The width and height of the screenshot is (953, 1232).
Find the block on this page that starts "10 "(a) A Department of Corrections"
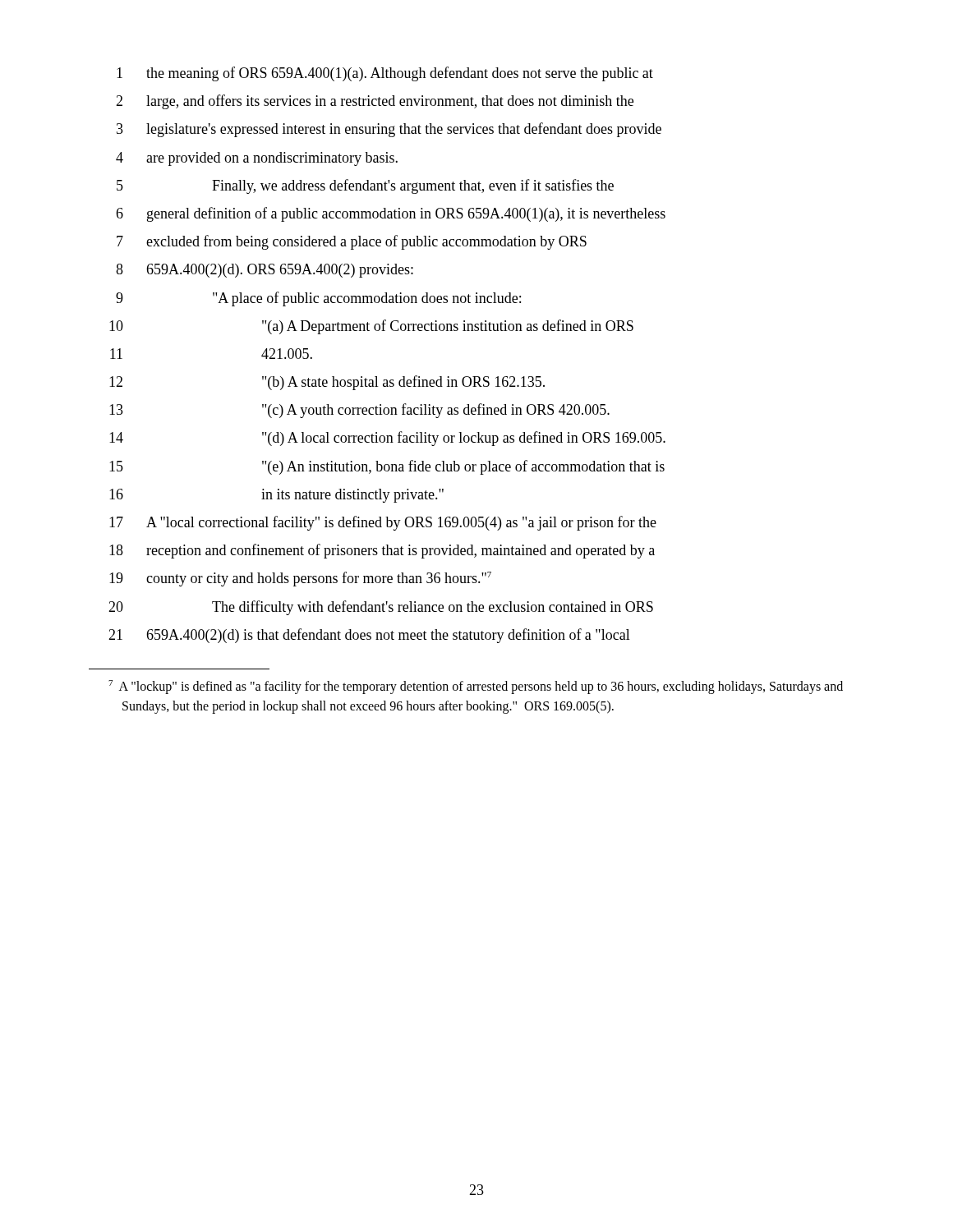[476, 326]
